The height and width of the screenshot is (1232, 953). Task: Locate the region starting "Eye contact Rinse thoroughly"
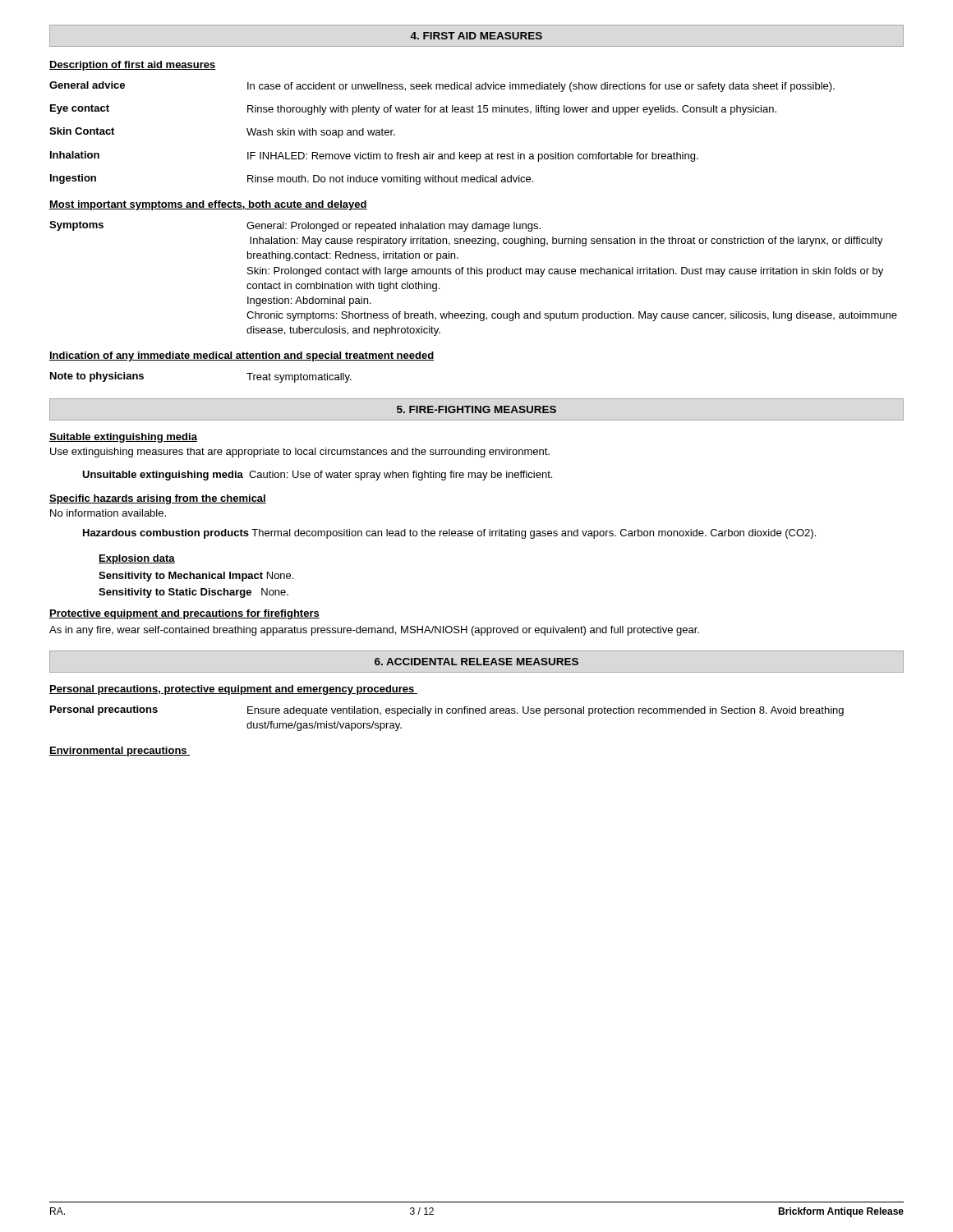(x=476, y=109)
